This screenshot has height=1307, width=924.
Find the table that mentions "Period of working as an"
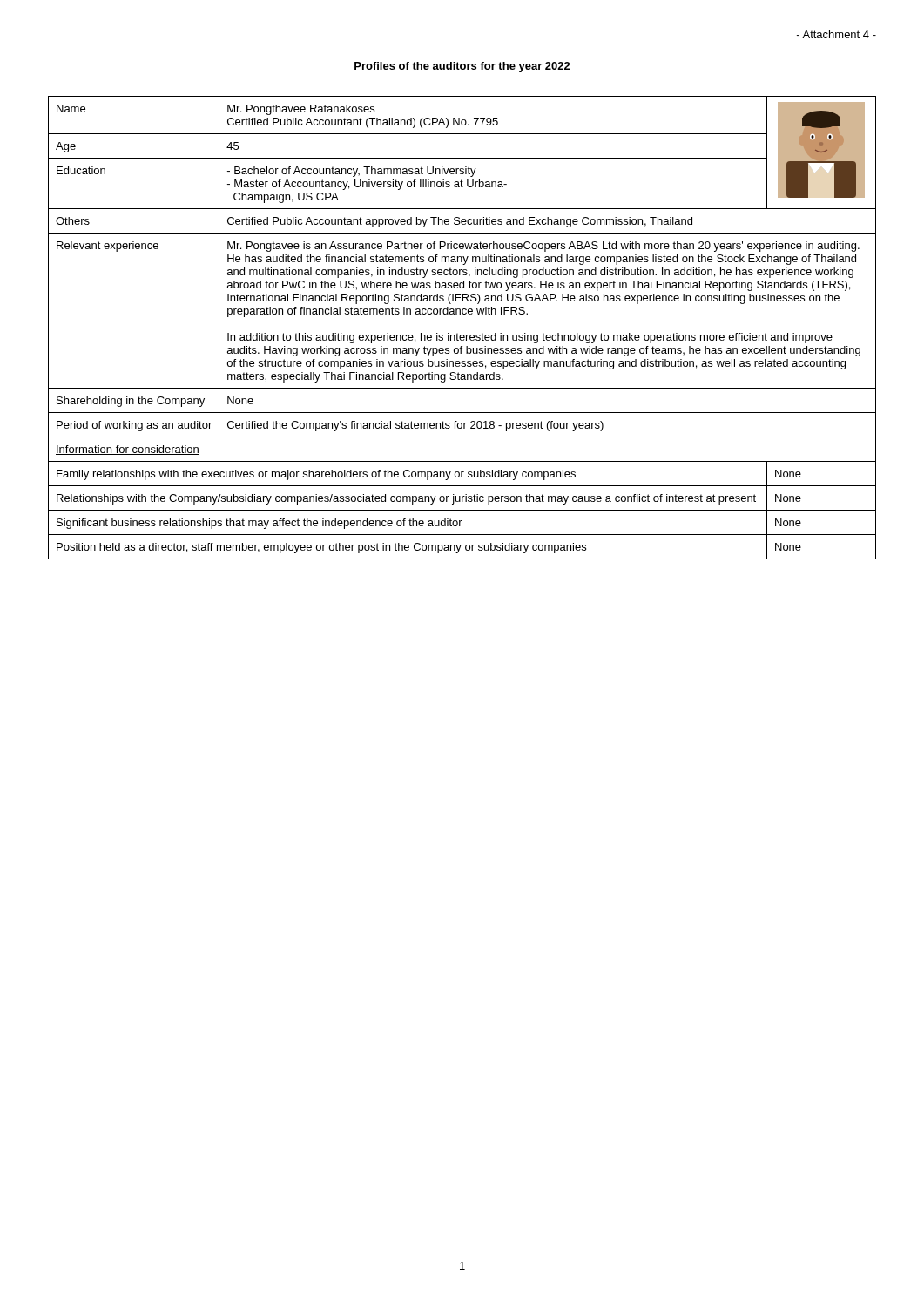[462, 328]
